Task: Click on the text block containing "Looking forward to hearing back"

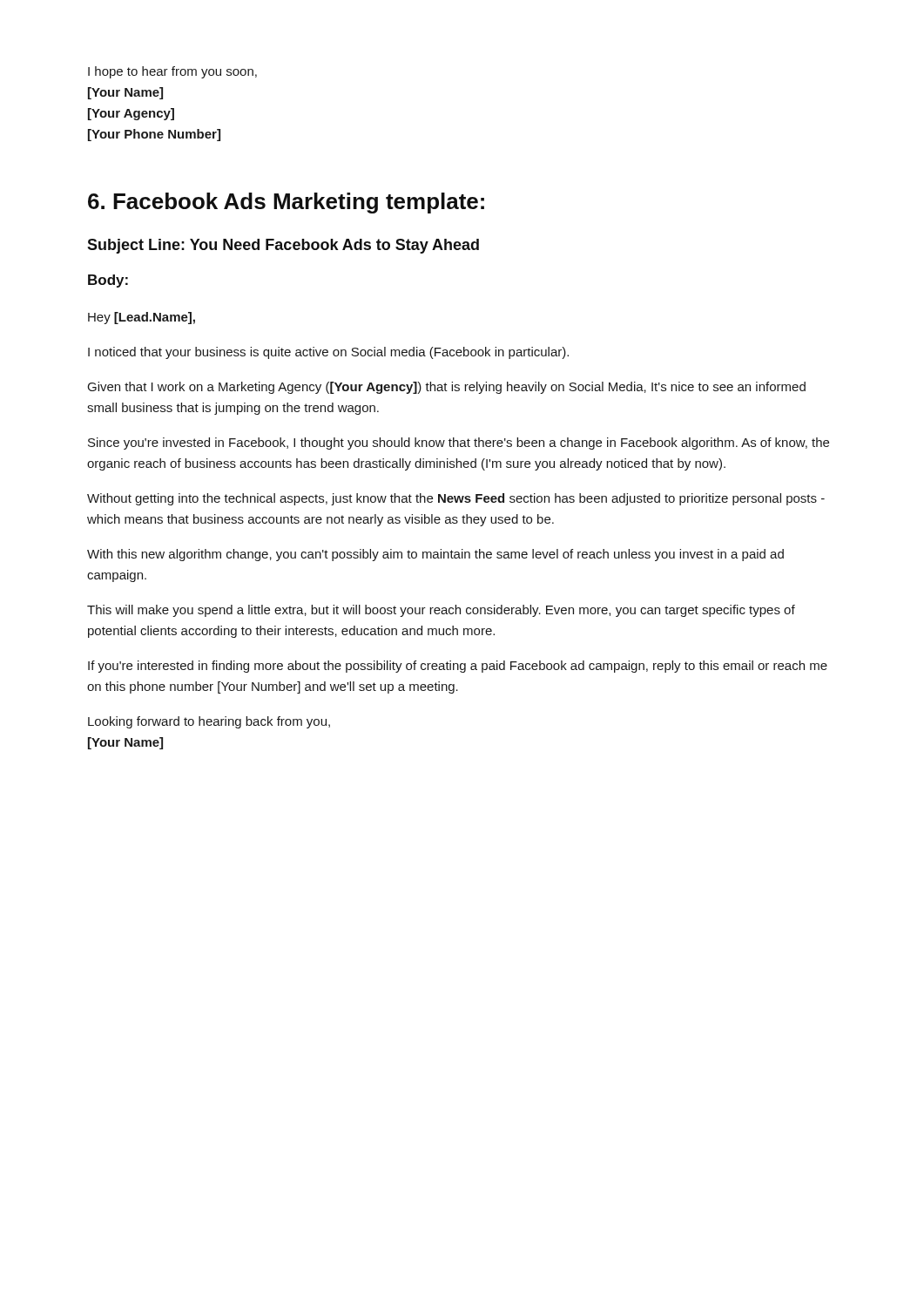Action: point(209,731)
